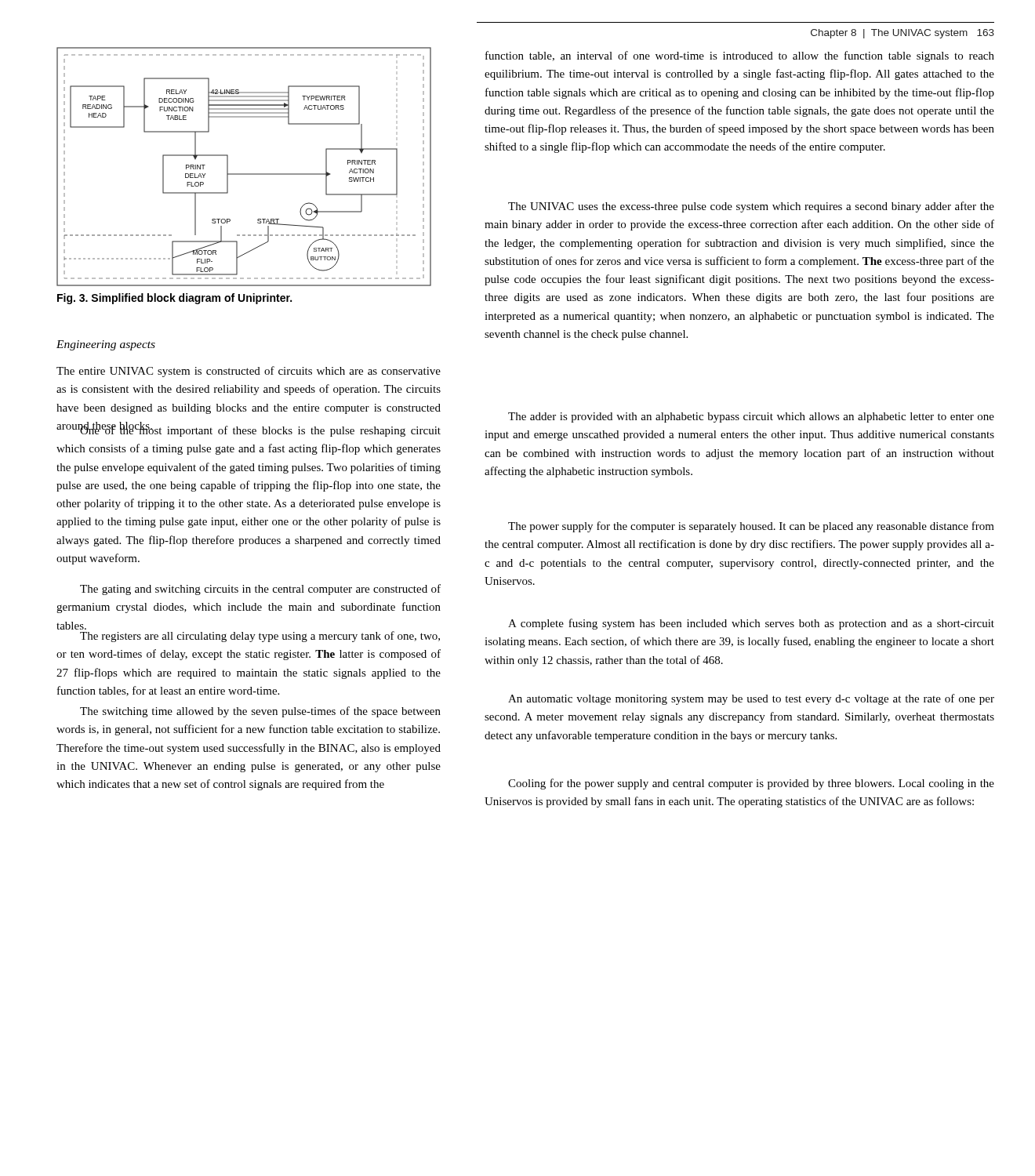Navigate to the element starting "One of the most important of these blocks"
This screenshot has height=1176, width=1035.
[249, 494]
